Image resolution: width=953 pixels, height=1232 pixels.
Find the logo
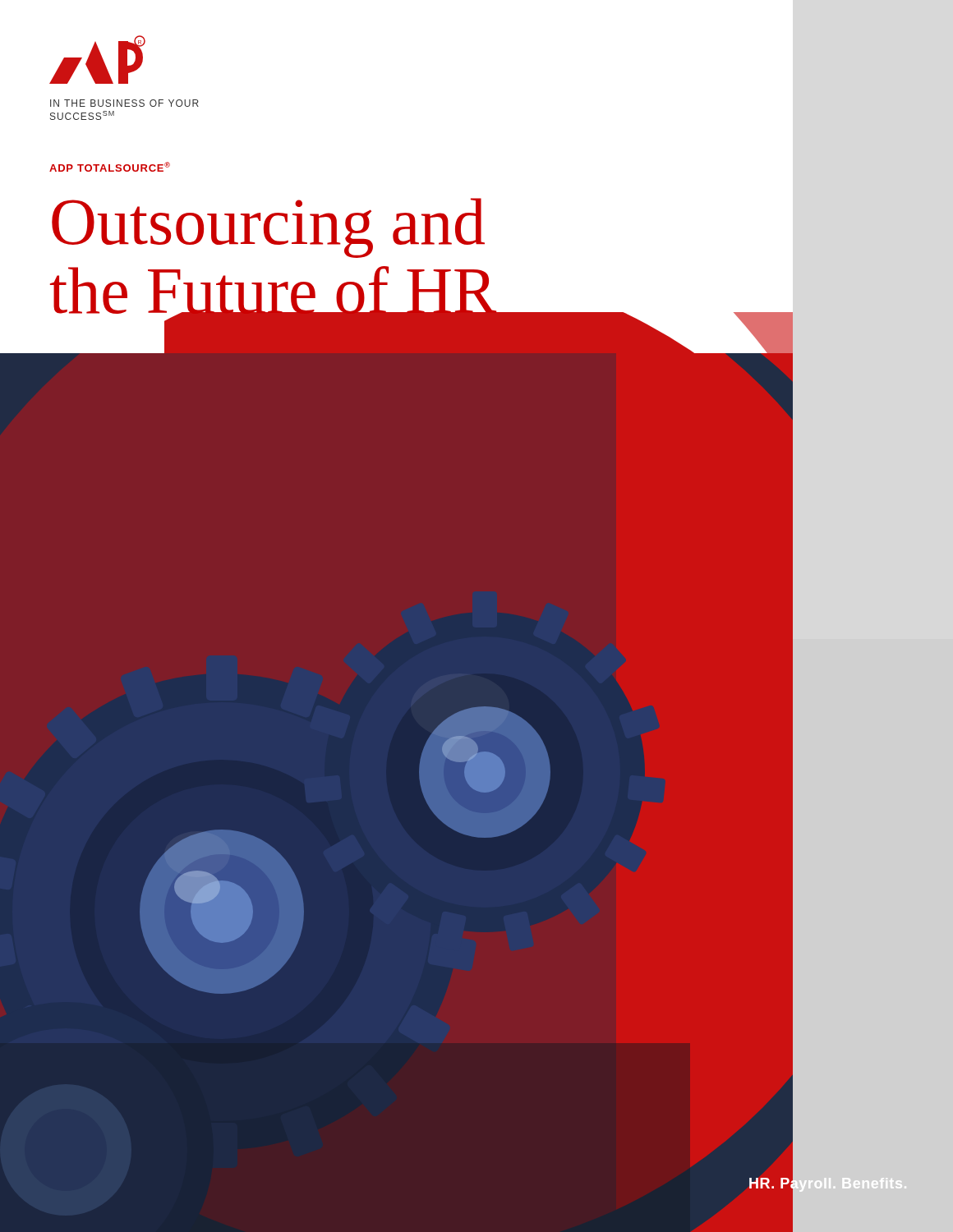pyautogui.click(x=140, y=78)
